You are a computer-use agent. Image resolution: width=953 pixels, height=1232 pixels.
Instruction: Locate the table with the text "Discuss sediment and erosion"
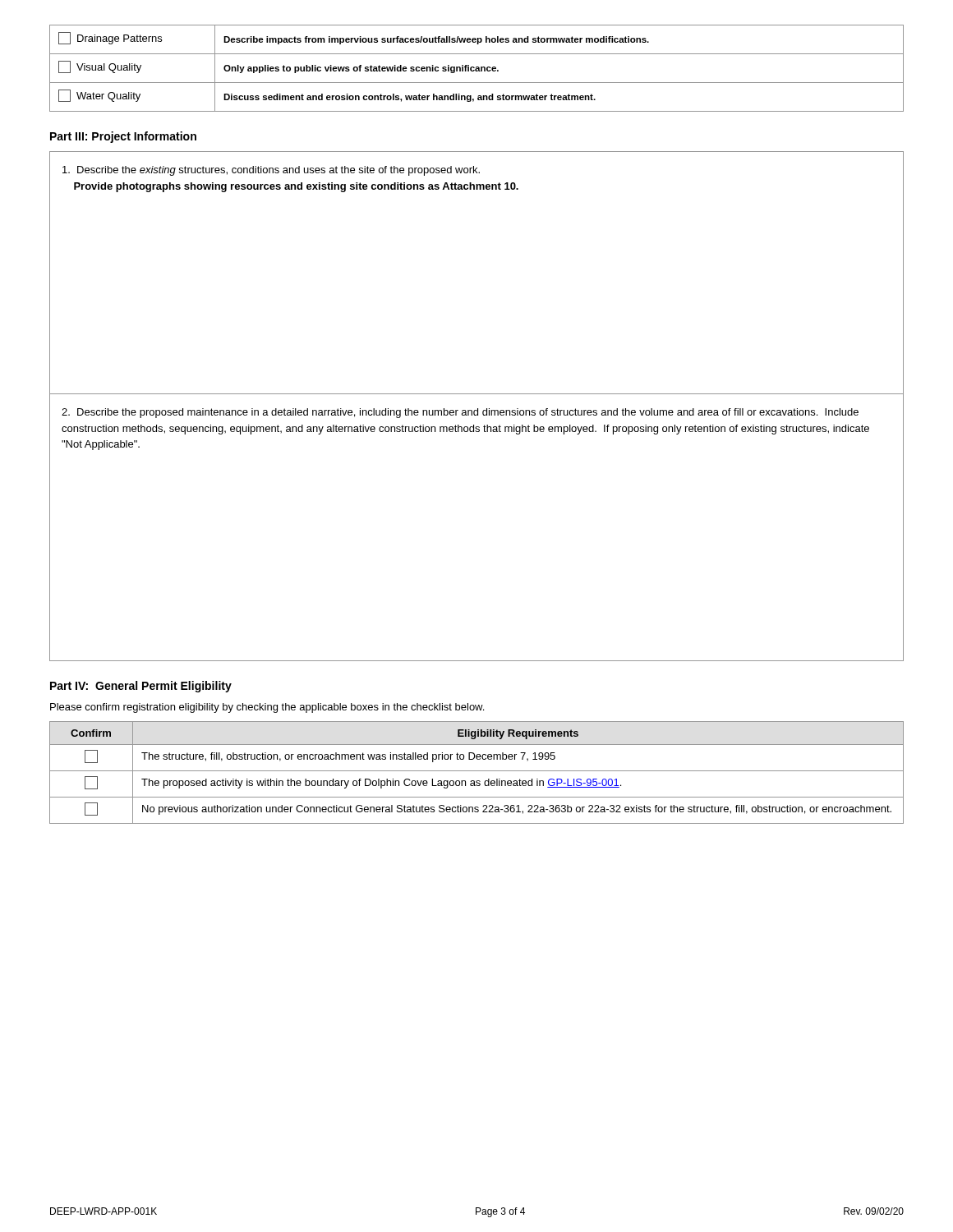(x=476, y=68)
